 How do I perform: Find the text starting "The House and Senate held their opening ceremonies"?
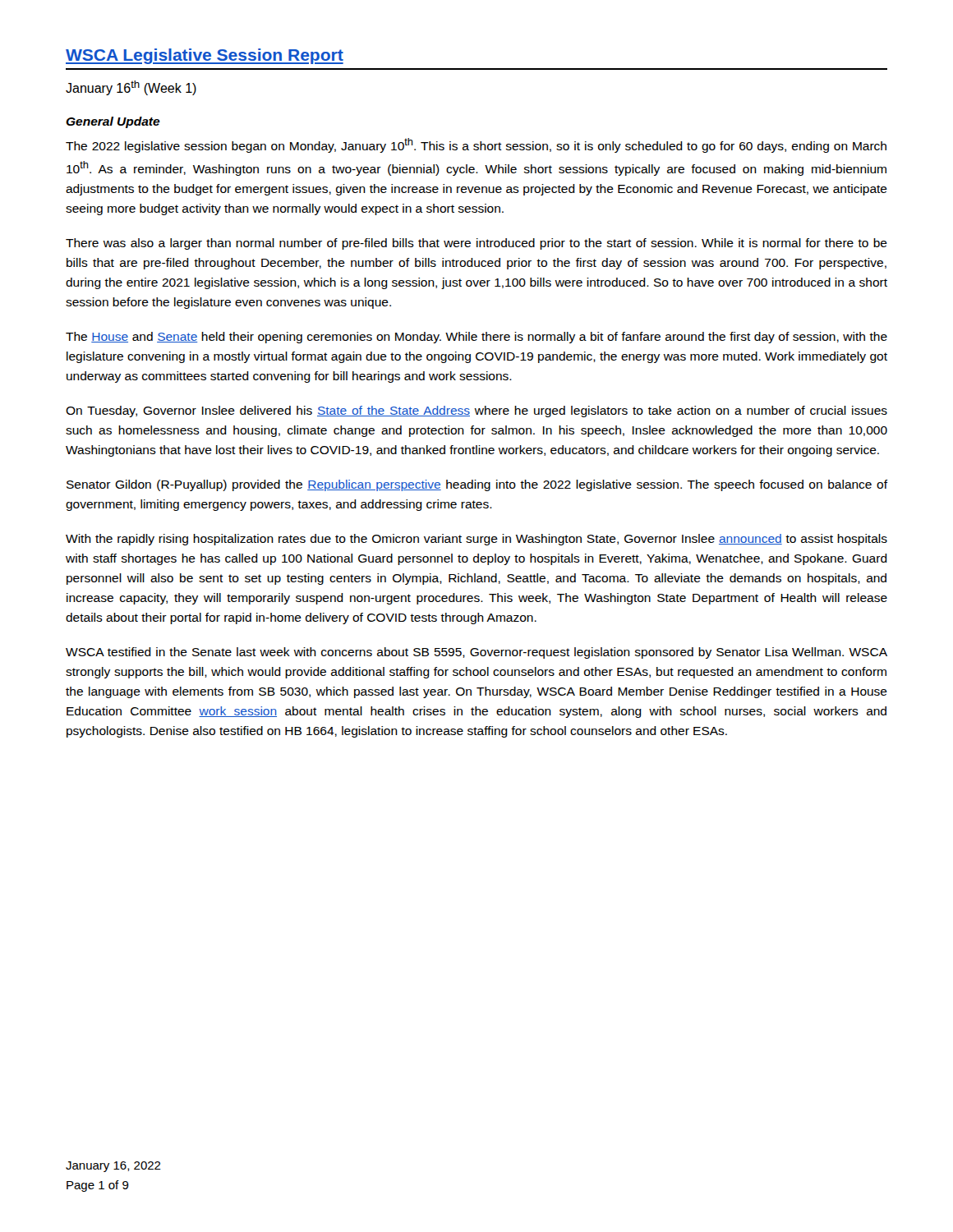coord(476,356)
